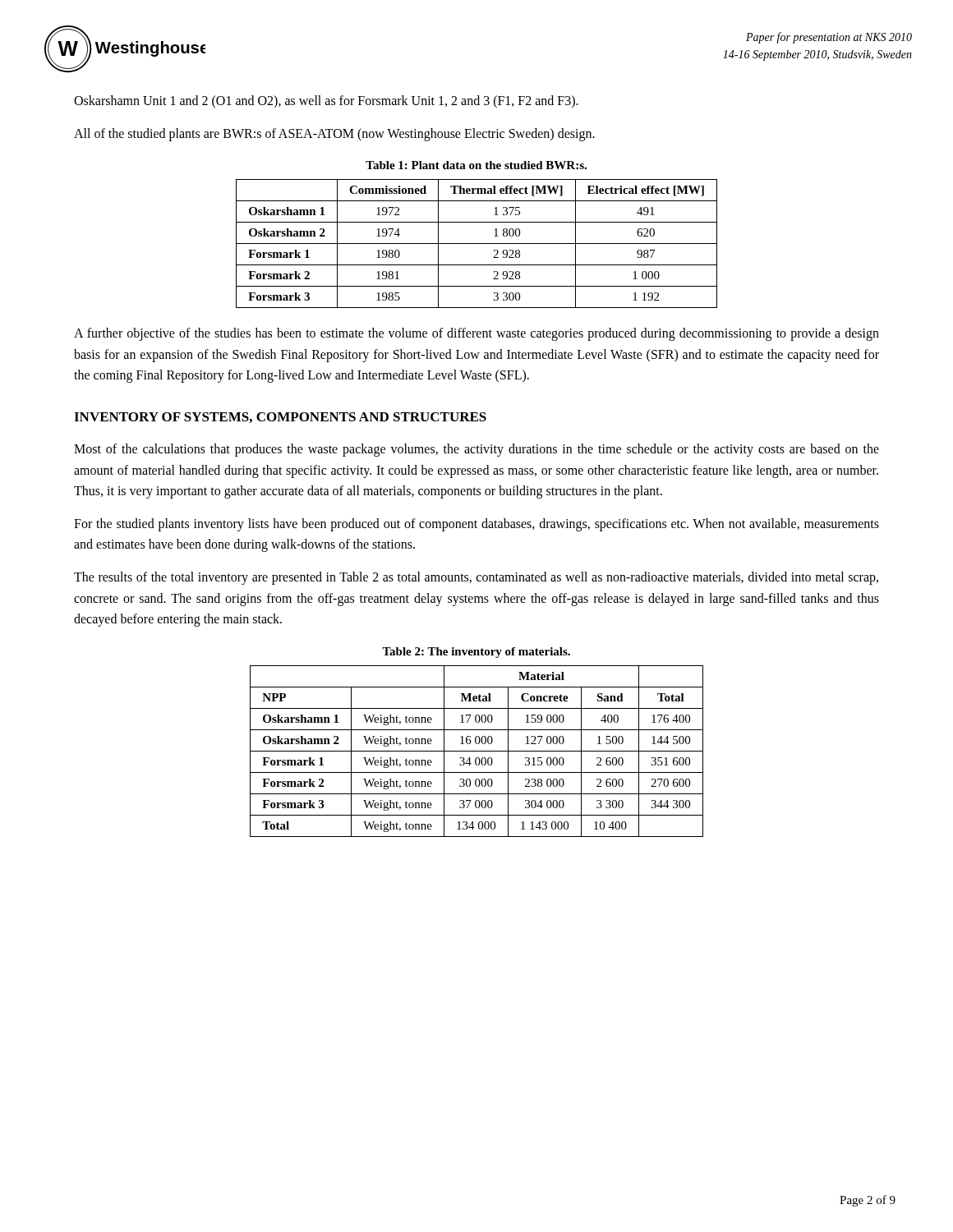Click on the text block that reads "For the studied plants inventory lists"
Screen dimensions: 1232x953
coord(476,534)
